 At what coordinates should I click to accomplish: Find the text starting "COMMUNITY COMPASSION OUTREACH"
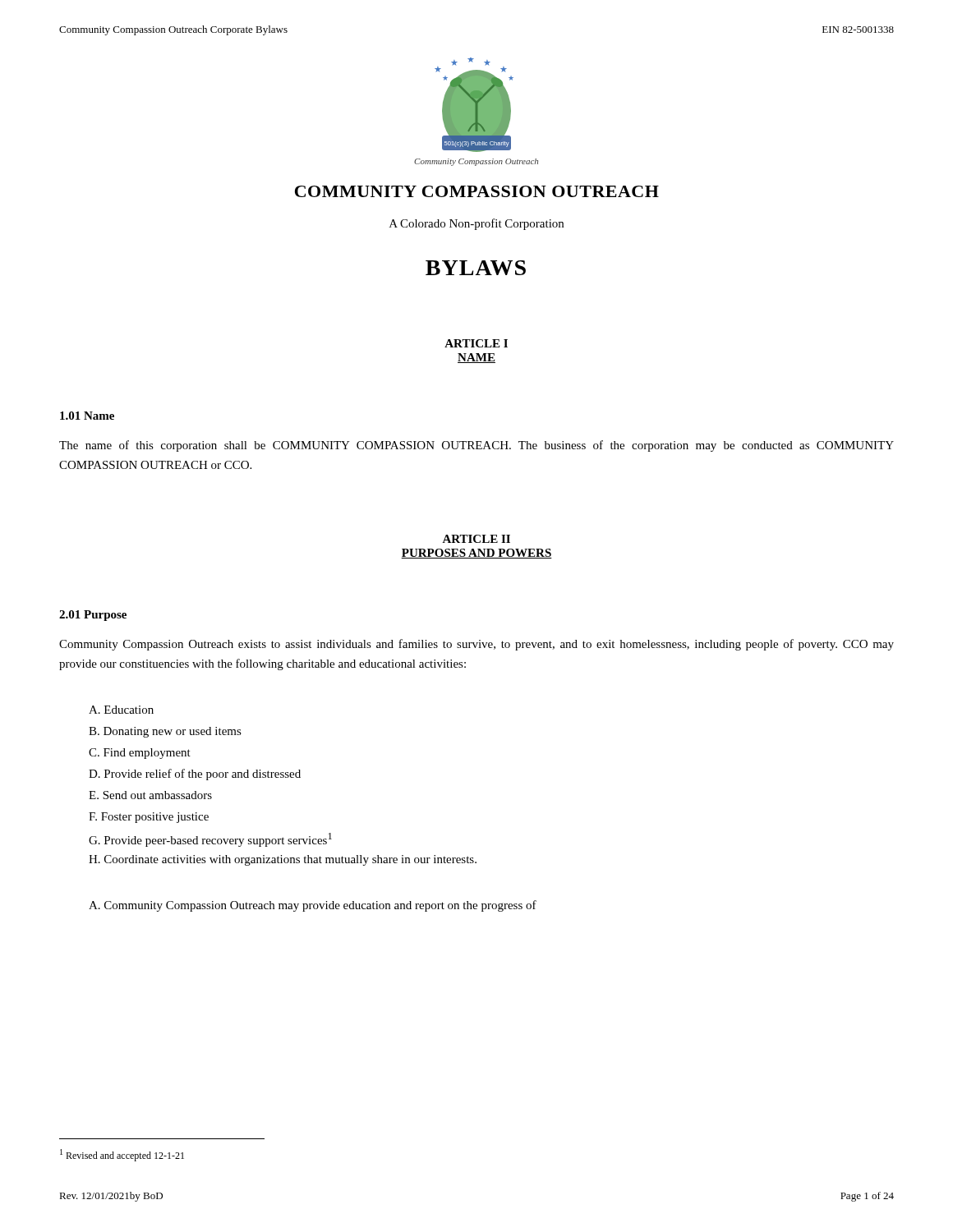tap(476, 191)
